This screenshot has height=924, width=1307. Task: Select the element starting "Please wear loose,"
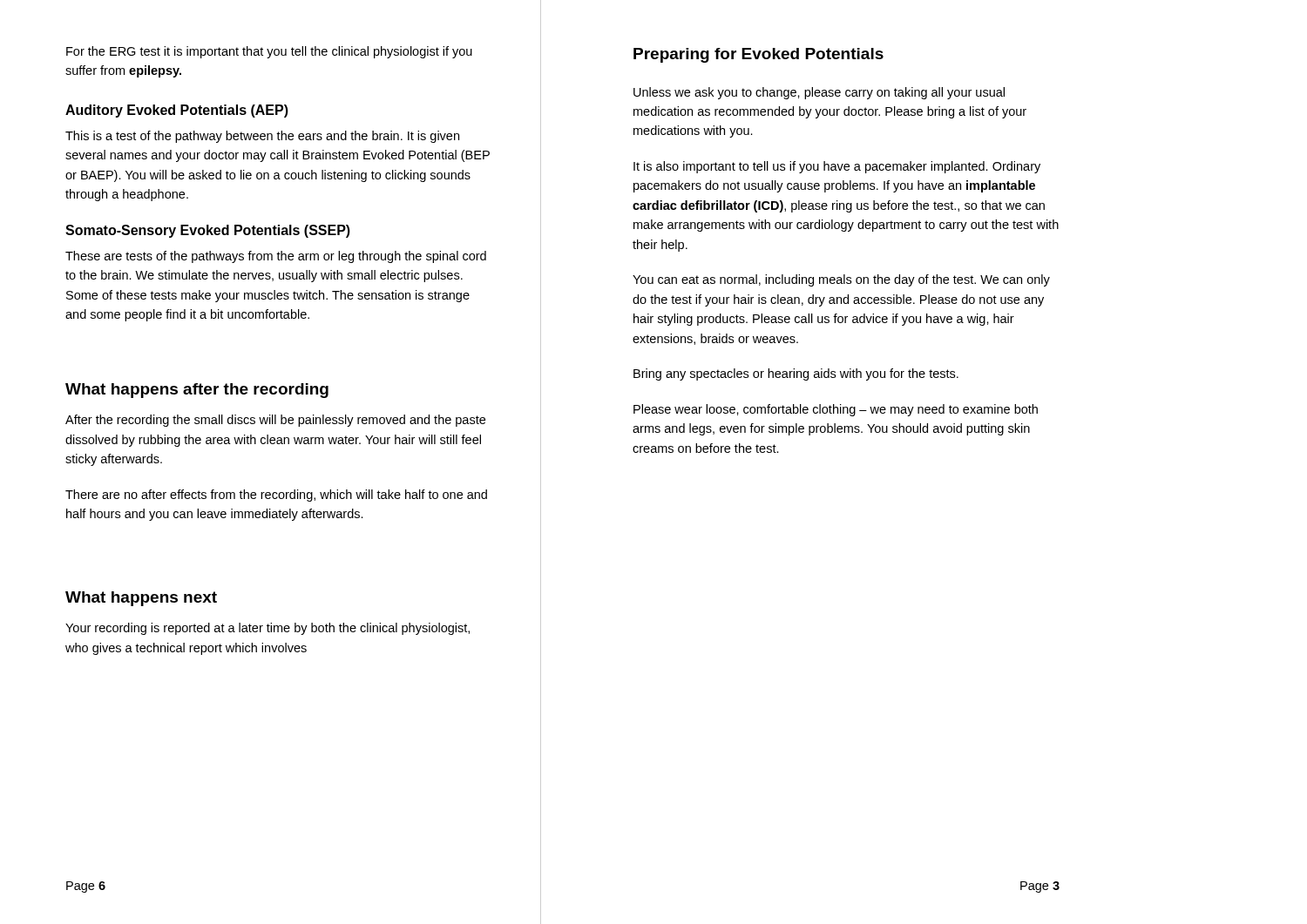836,429
